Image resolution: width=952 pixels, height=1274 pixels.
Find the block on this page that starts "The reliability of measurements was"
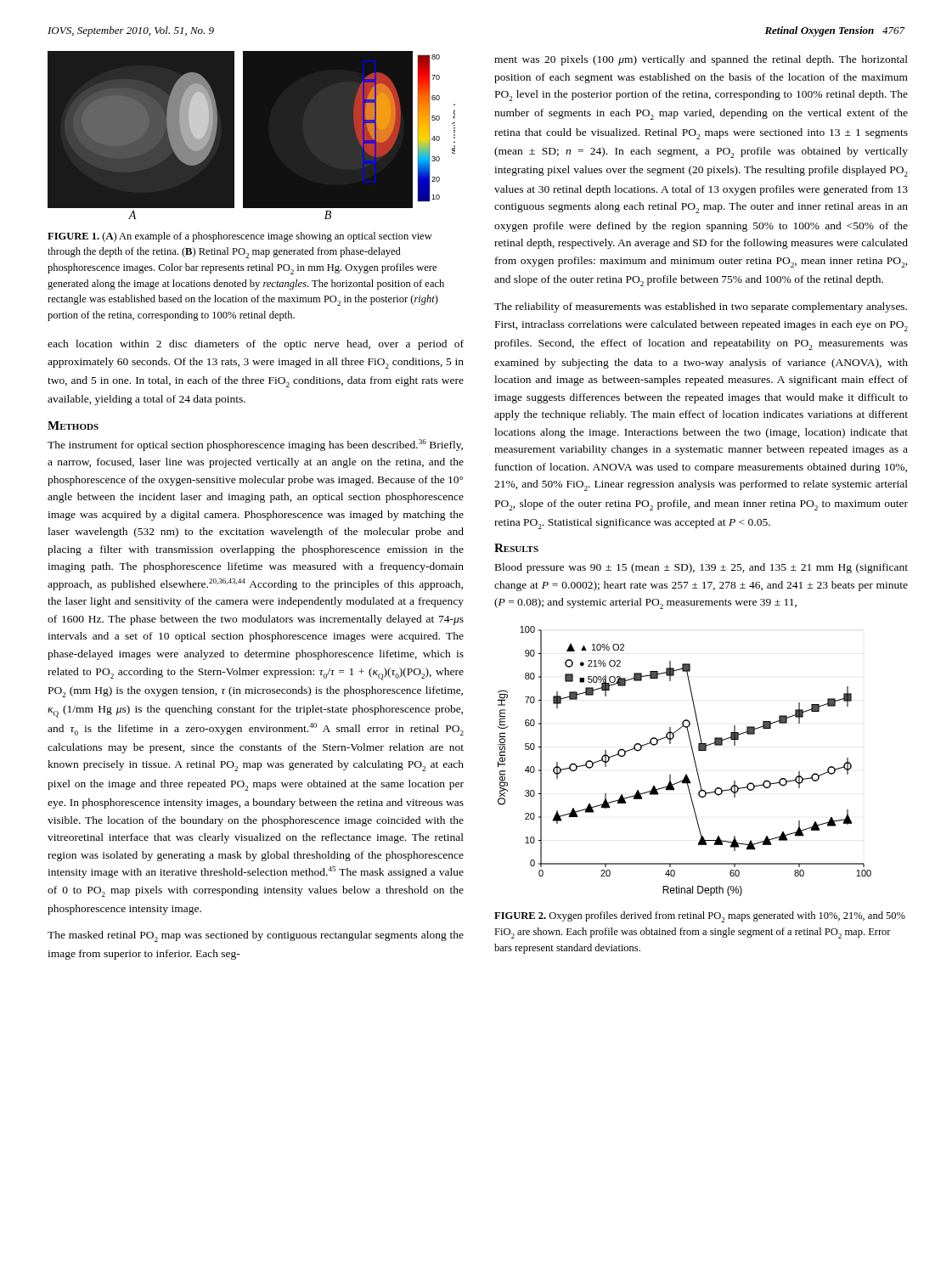[701, 415]
